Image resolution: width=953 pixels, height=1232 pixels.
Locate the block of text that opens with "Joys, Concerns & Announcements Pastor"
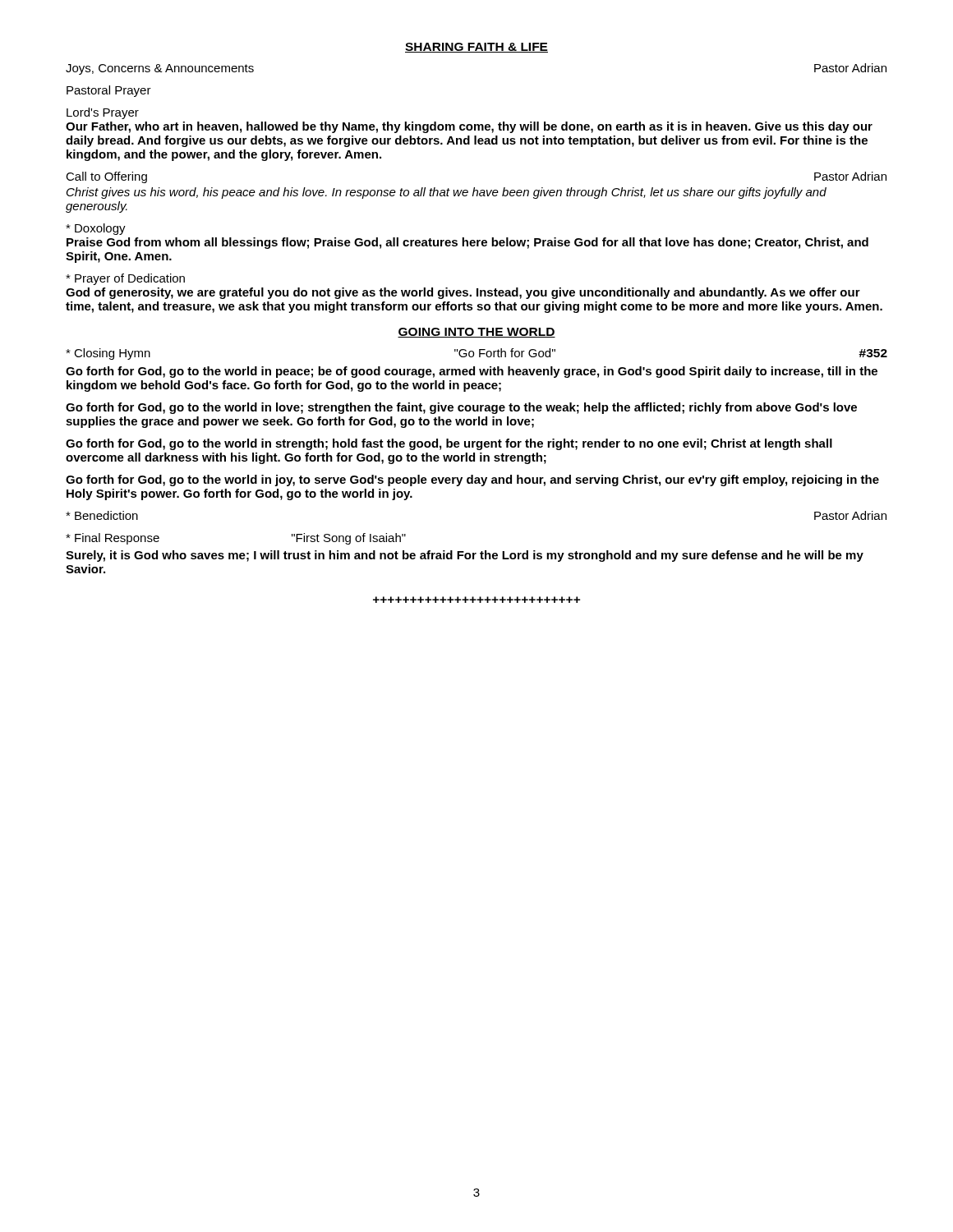click(x=158, y=69)
